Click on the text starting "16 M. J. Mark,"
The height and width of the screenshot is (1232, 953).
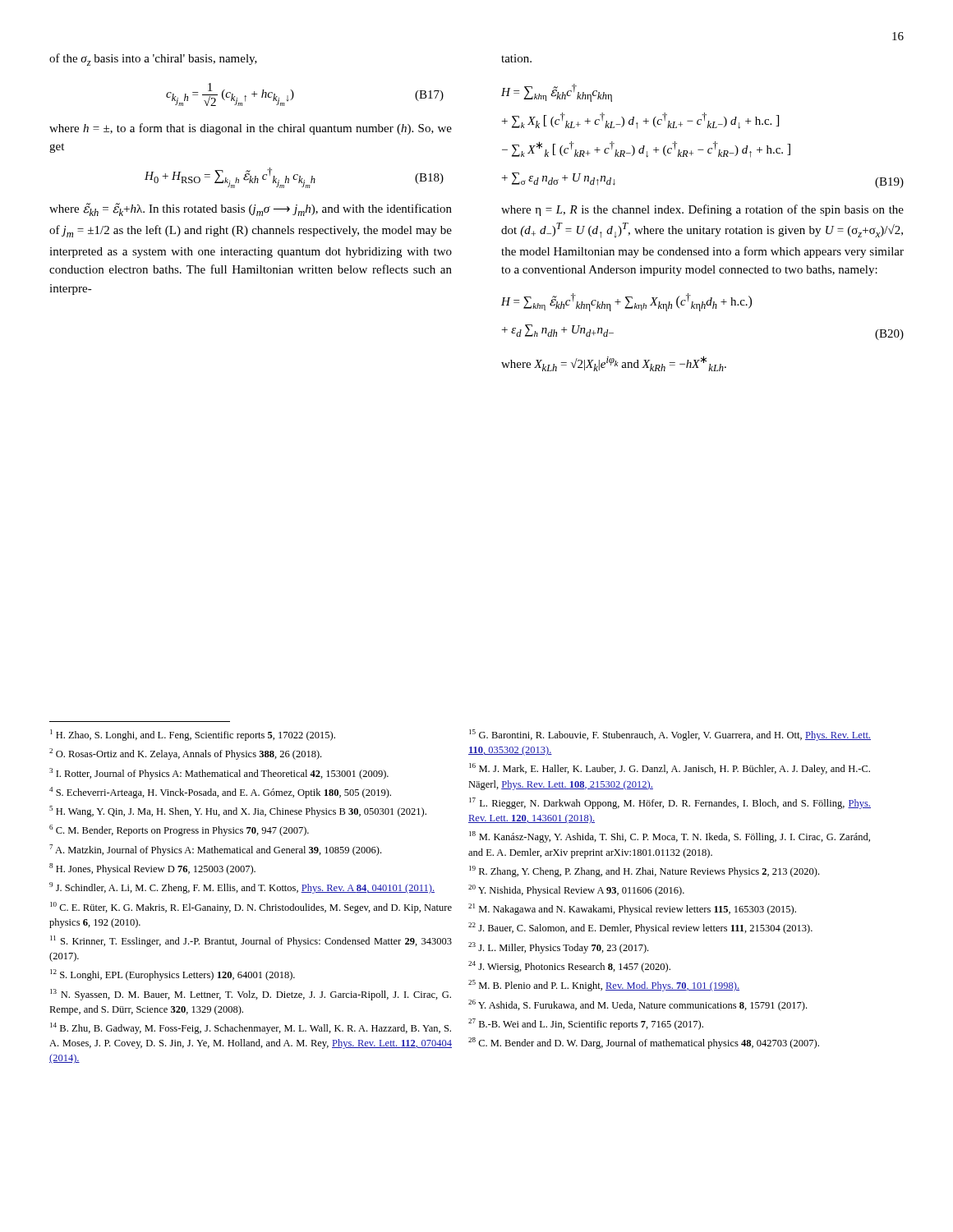670,776
